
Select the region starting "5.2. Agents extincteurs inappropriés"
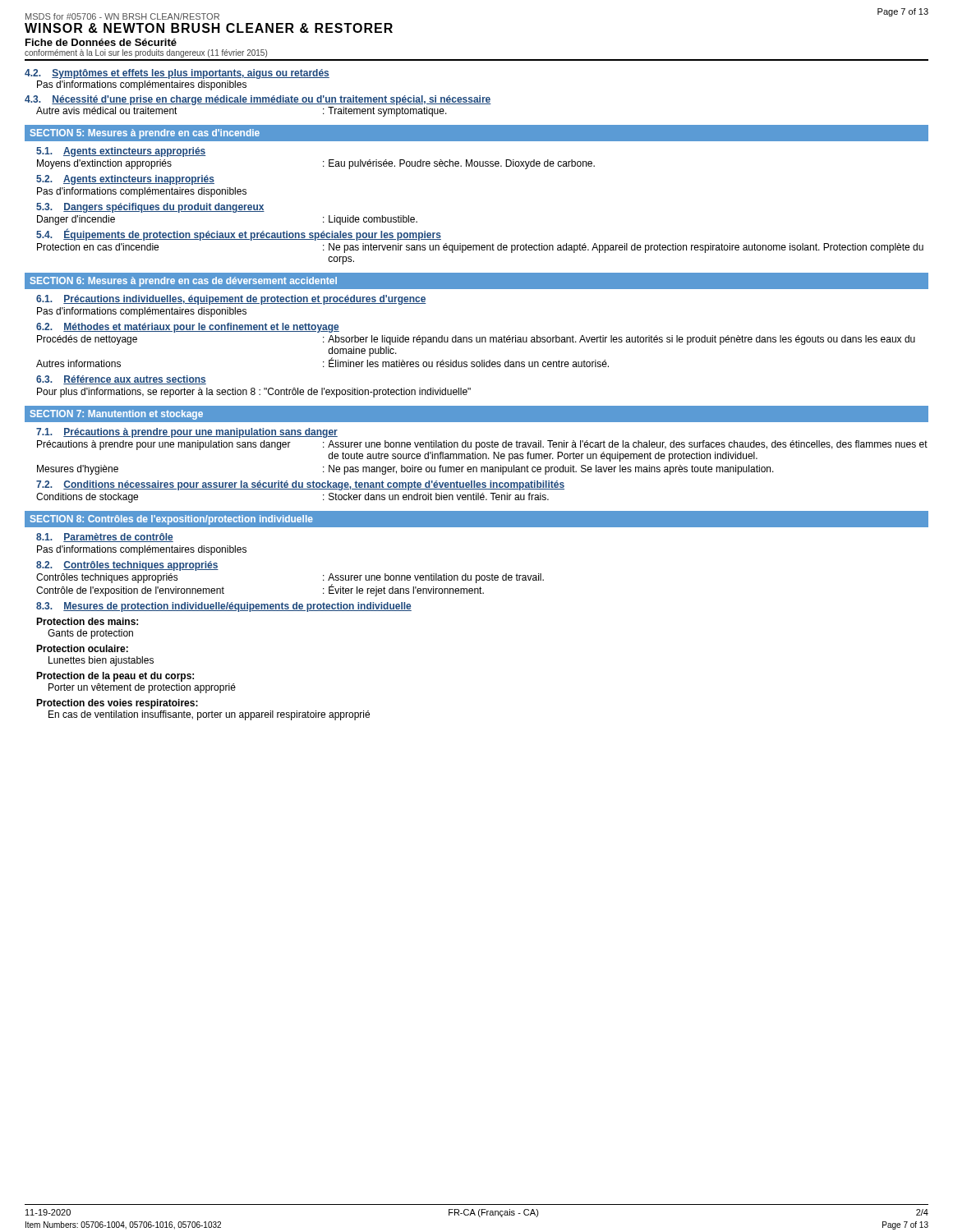pyautogui.click(x=125, y=179)
